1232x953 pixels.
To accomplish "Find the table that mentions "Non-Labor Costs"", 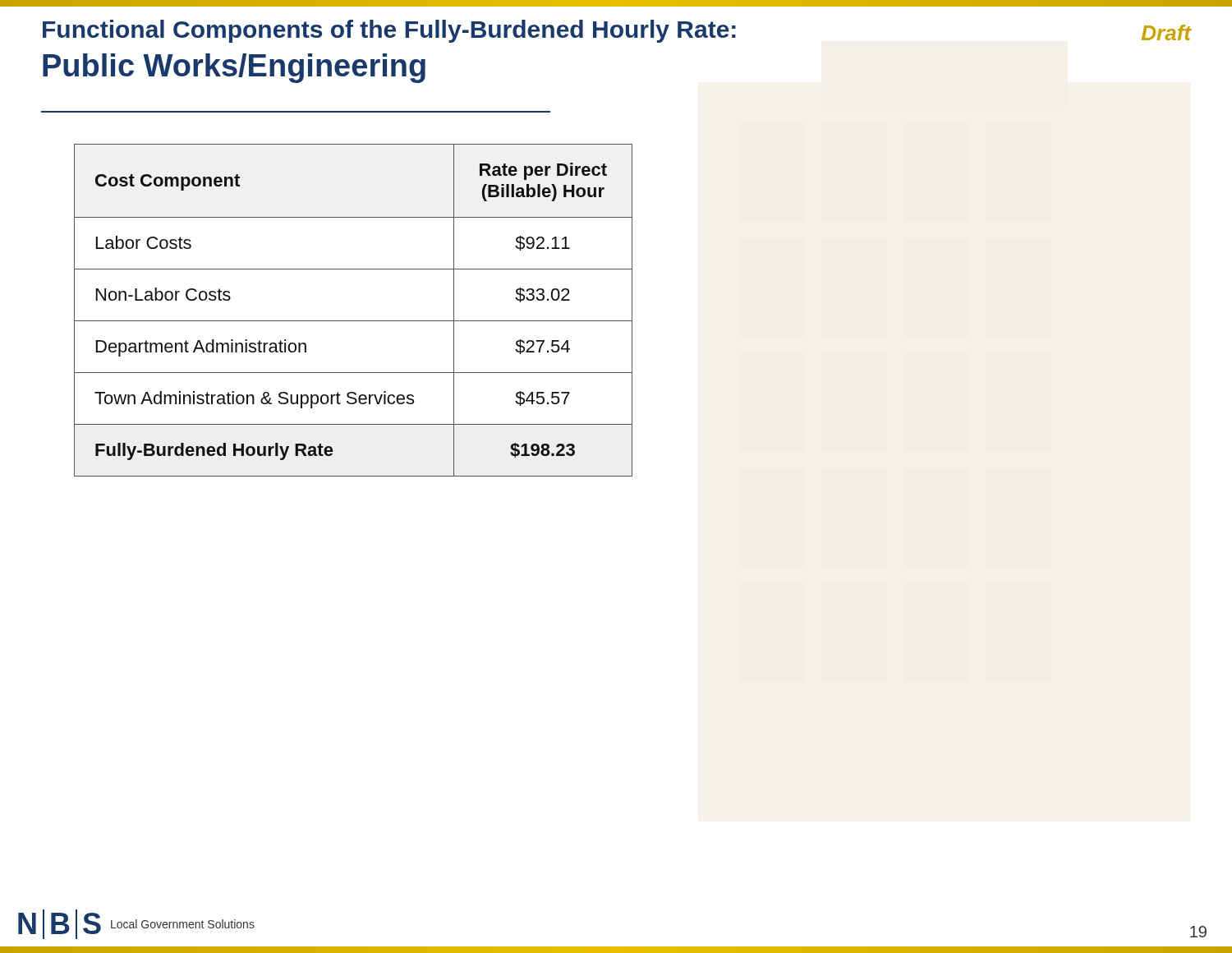I will (x=353, y=310).
